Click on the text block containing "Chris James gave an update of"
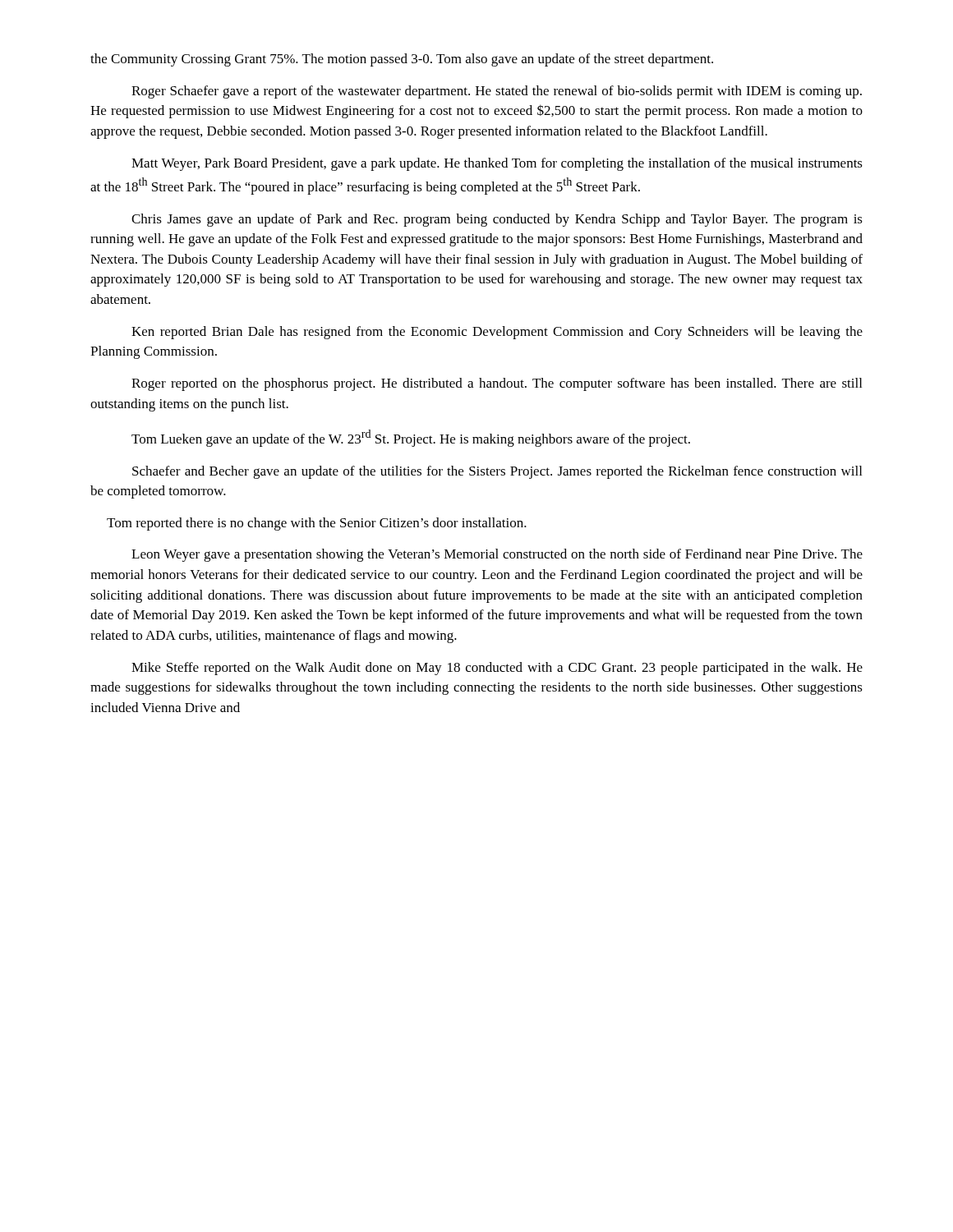This screenshot has width=953, height=1232. click(x=476, y=259)
